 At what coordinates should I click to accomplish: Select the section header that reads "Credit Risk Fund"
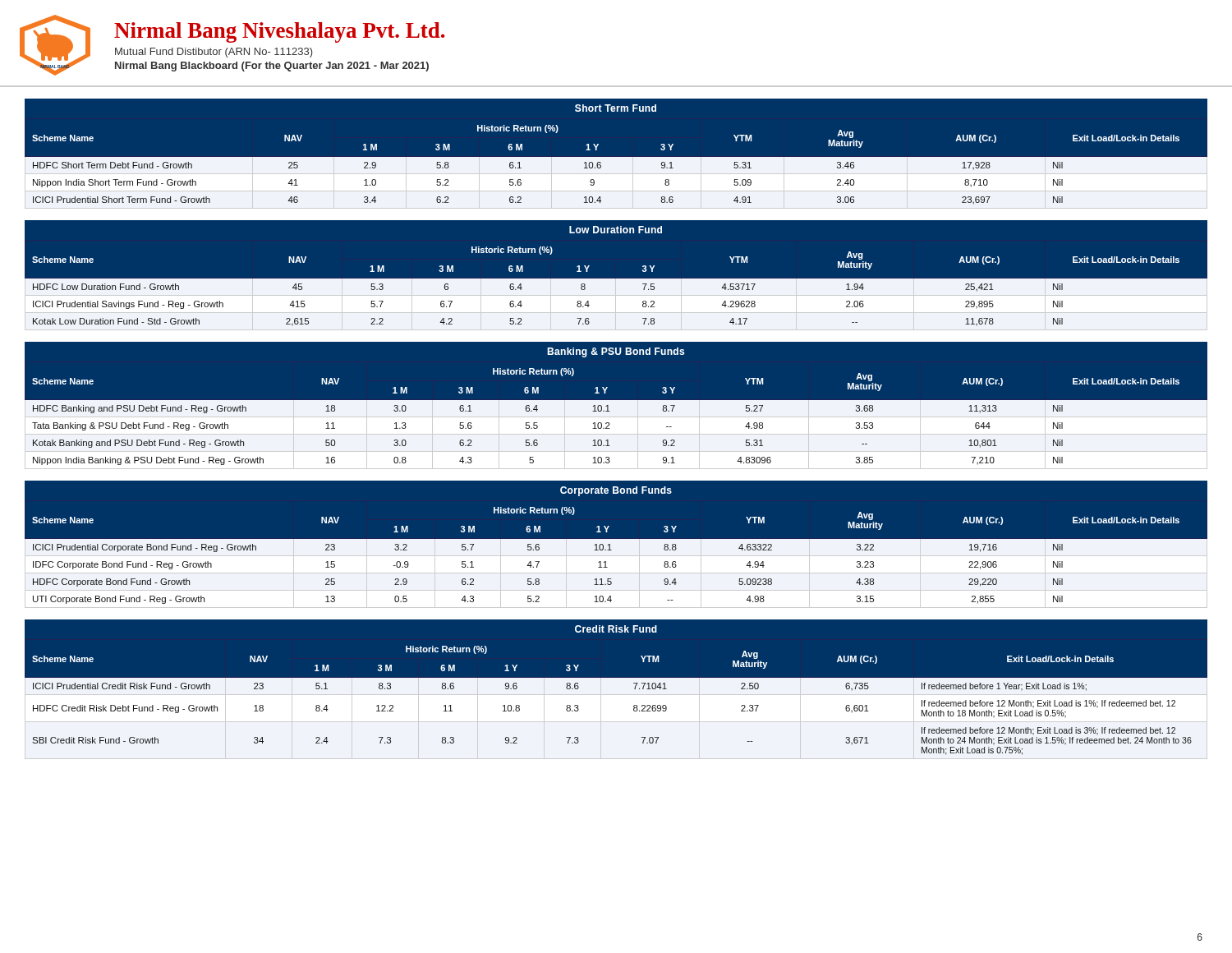pyautogui.click(x=616, y=629)
